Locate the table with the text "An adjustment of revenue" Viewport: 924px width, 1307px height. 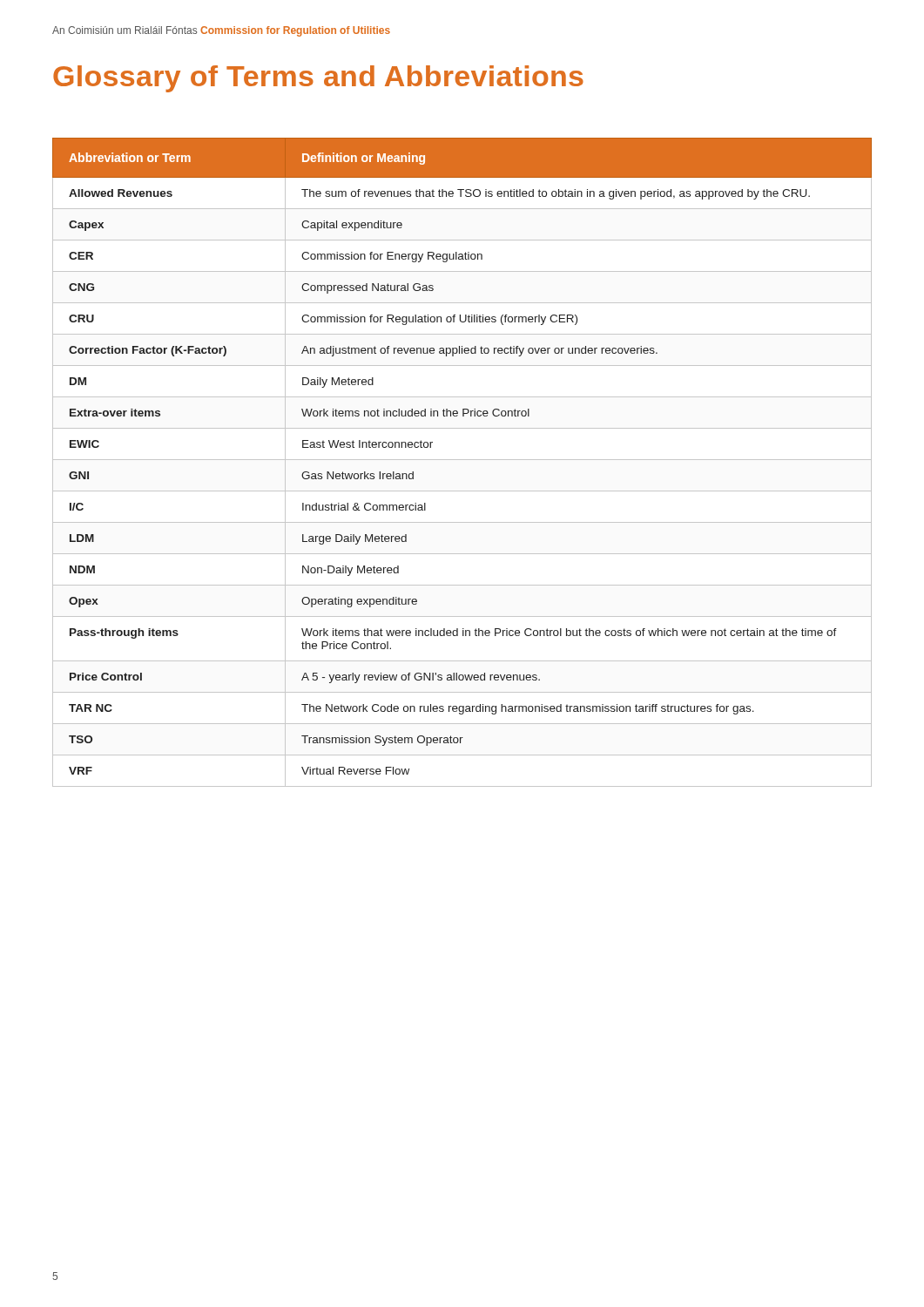point(462,462)
